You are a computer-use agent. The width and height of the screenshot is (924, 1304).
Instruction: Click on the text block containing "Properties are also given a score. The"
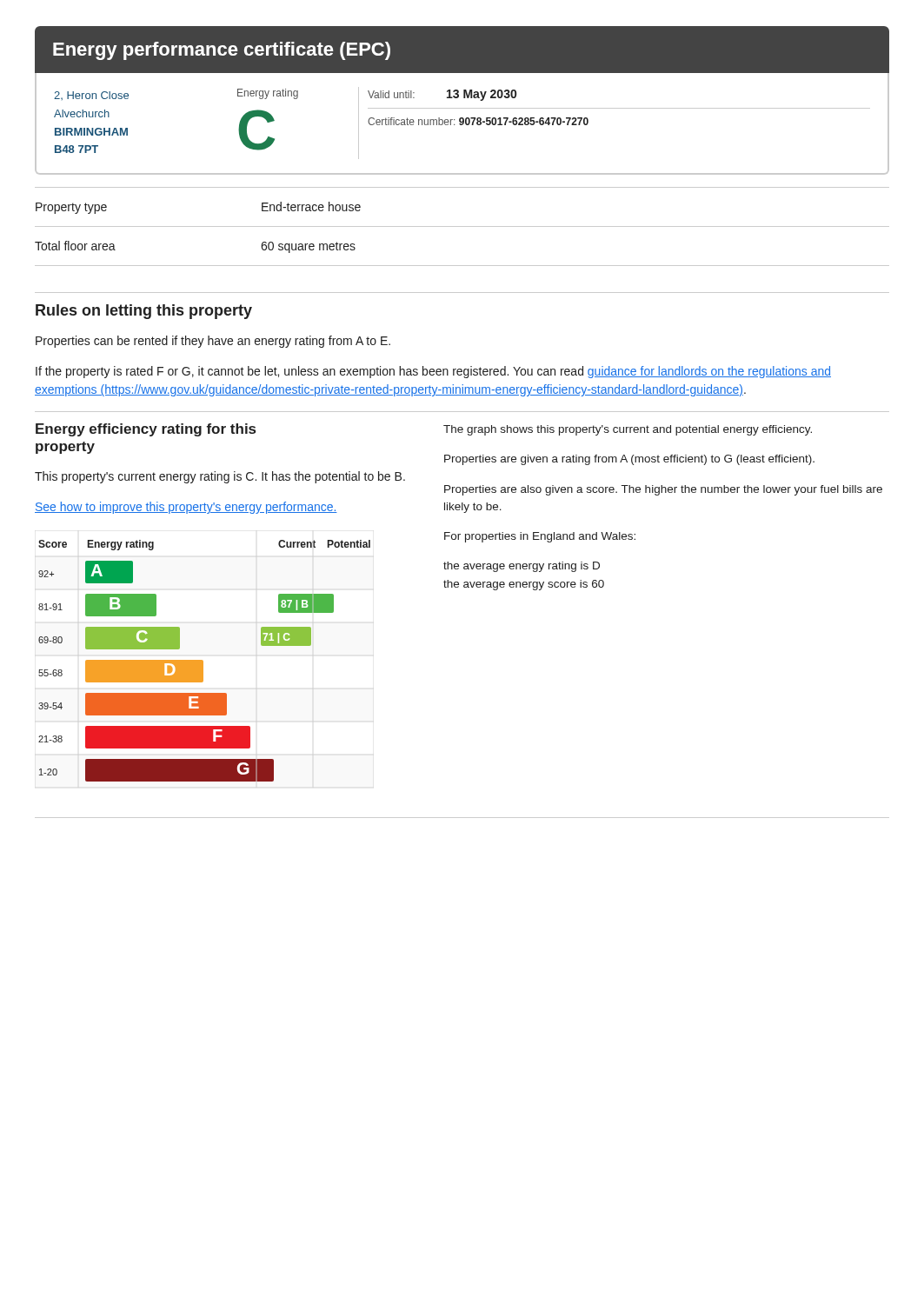click(x=666, y=498)
